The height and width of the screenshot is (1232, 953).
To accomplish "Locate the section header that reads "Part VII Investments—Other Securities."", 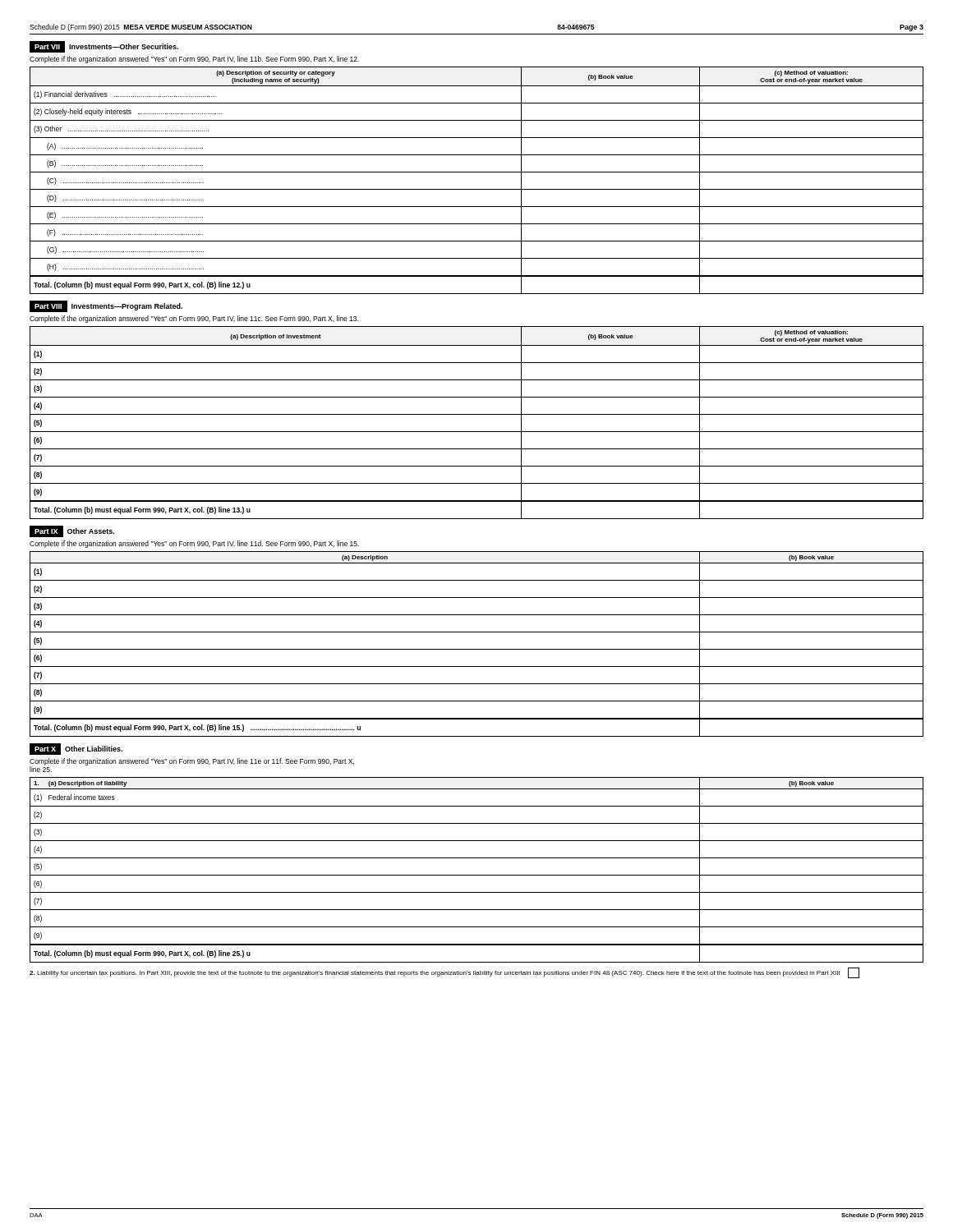I will coord(104,47).
